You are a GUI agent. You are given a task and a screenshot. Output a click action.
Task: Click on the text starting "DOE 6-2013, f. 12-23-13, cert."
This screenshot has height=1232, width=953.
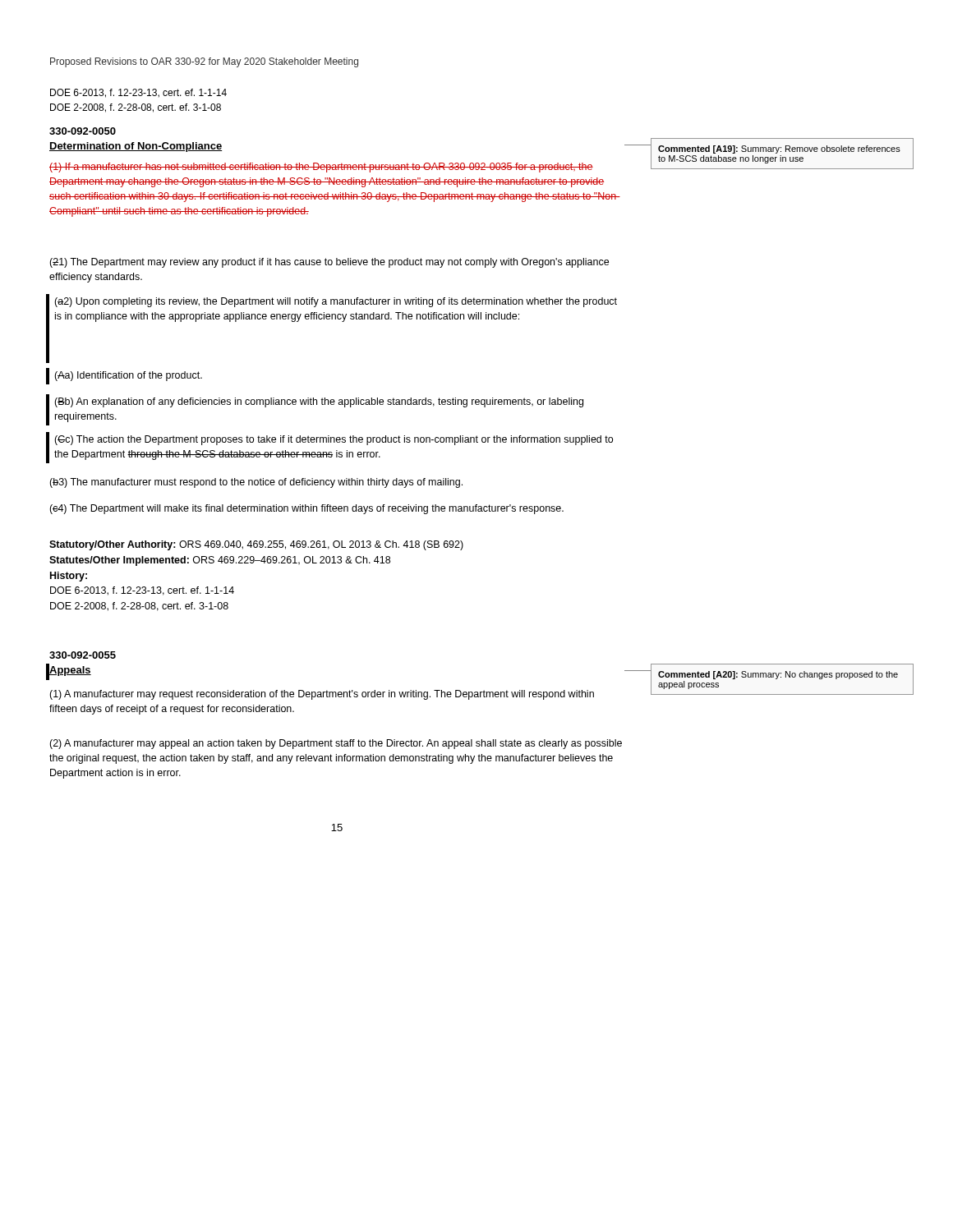tap(138, 100)
